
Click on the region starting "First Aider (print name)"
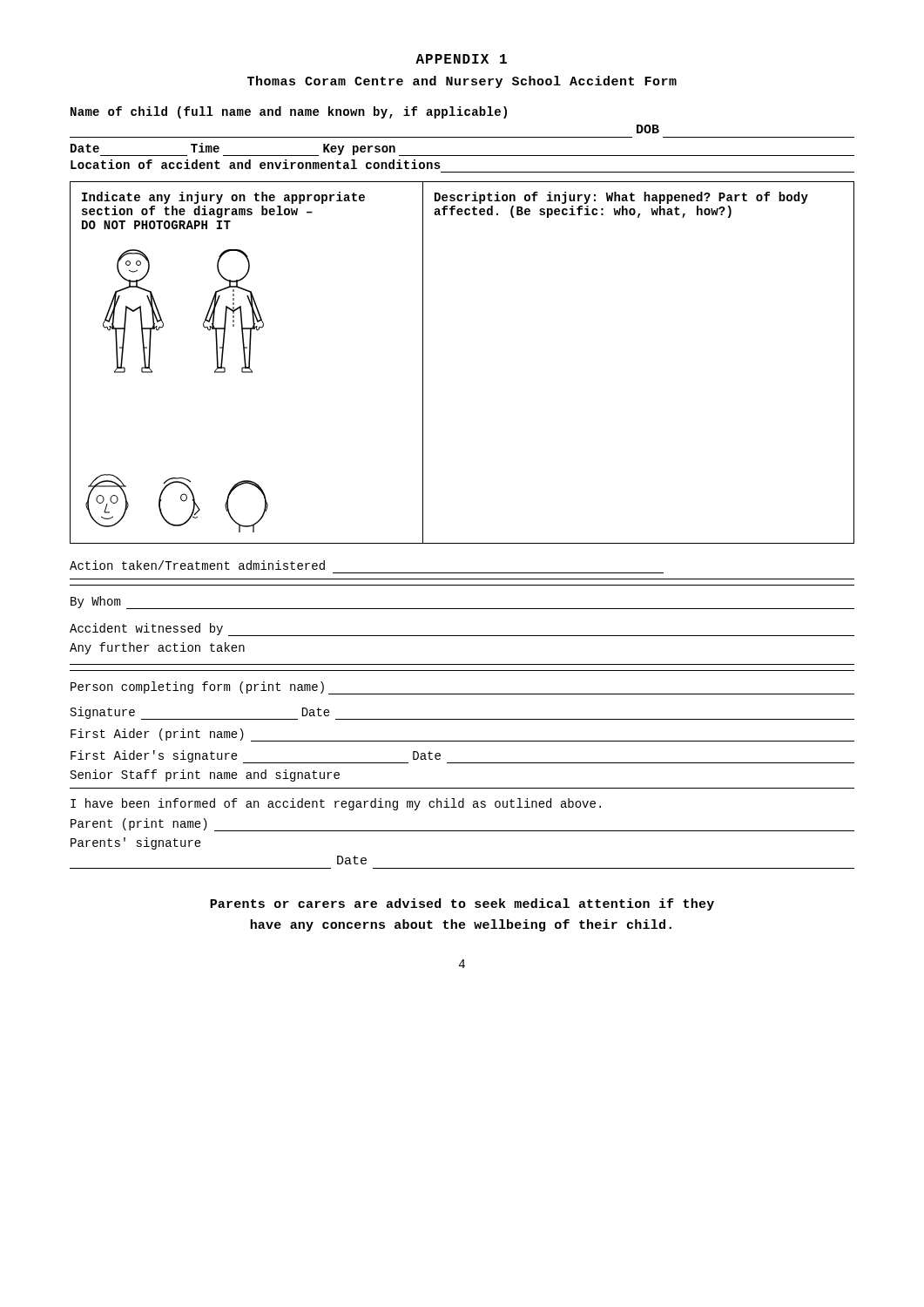tap(462, 734)
